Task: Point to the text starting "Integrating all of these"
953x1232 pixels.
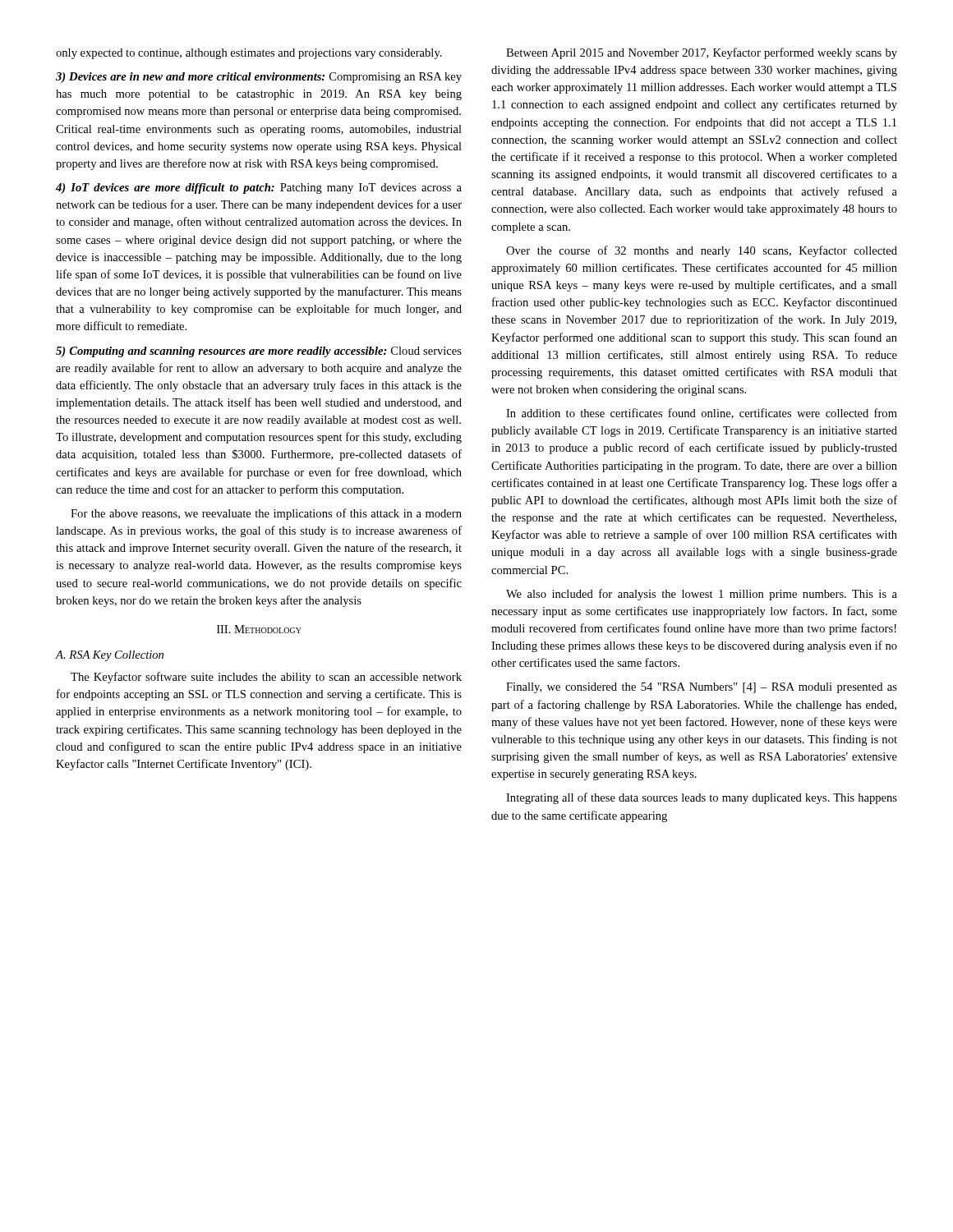Action: (x=694, y=807)
